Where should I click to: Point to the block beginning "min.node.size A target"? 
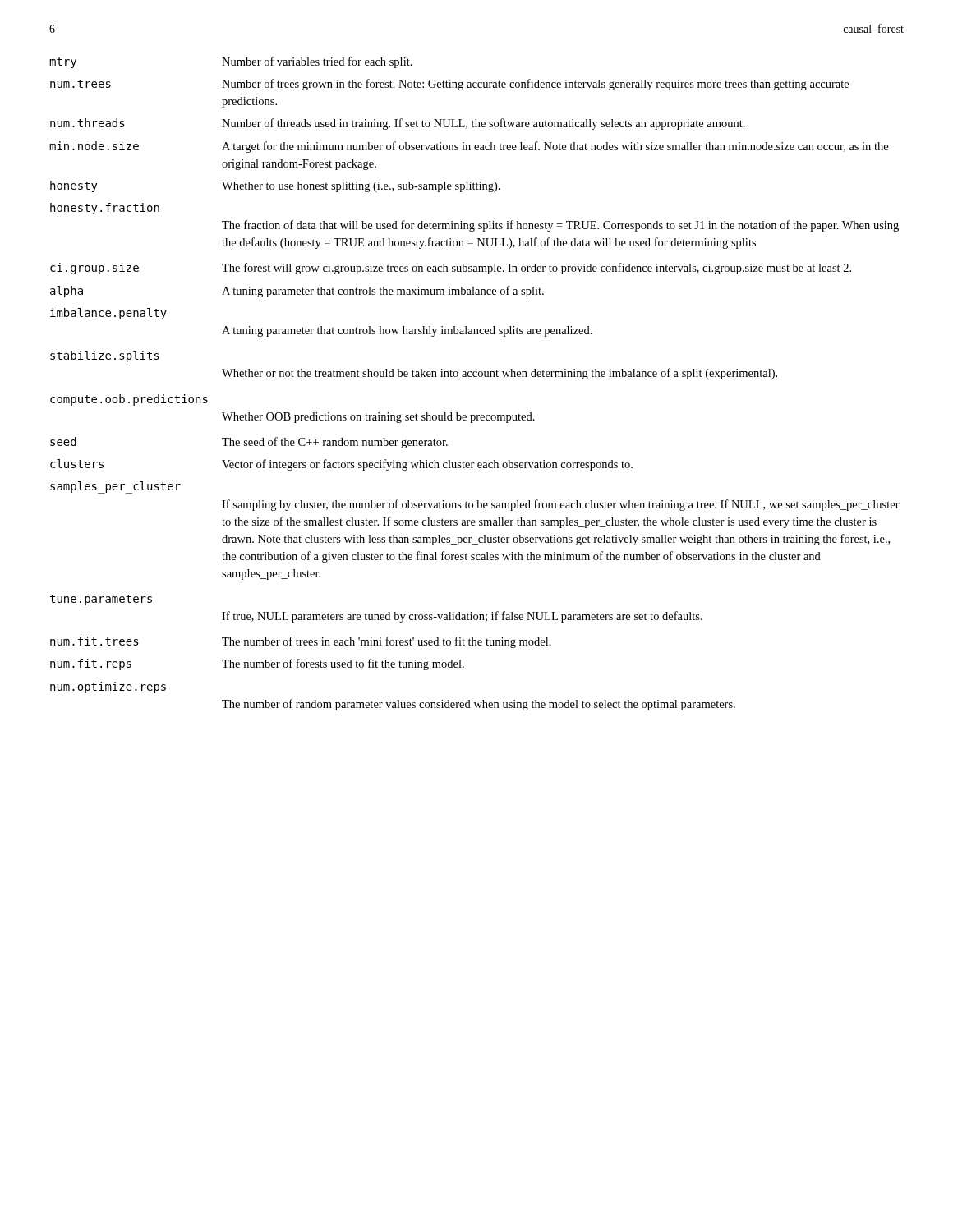pos(476,155)
